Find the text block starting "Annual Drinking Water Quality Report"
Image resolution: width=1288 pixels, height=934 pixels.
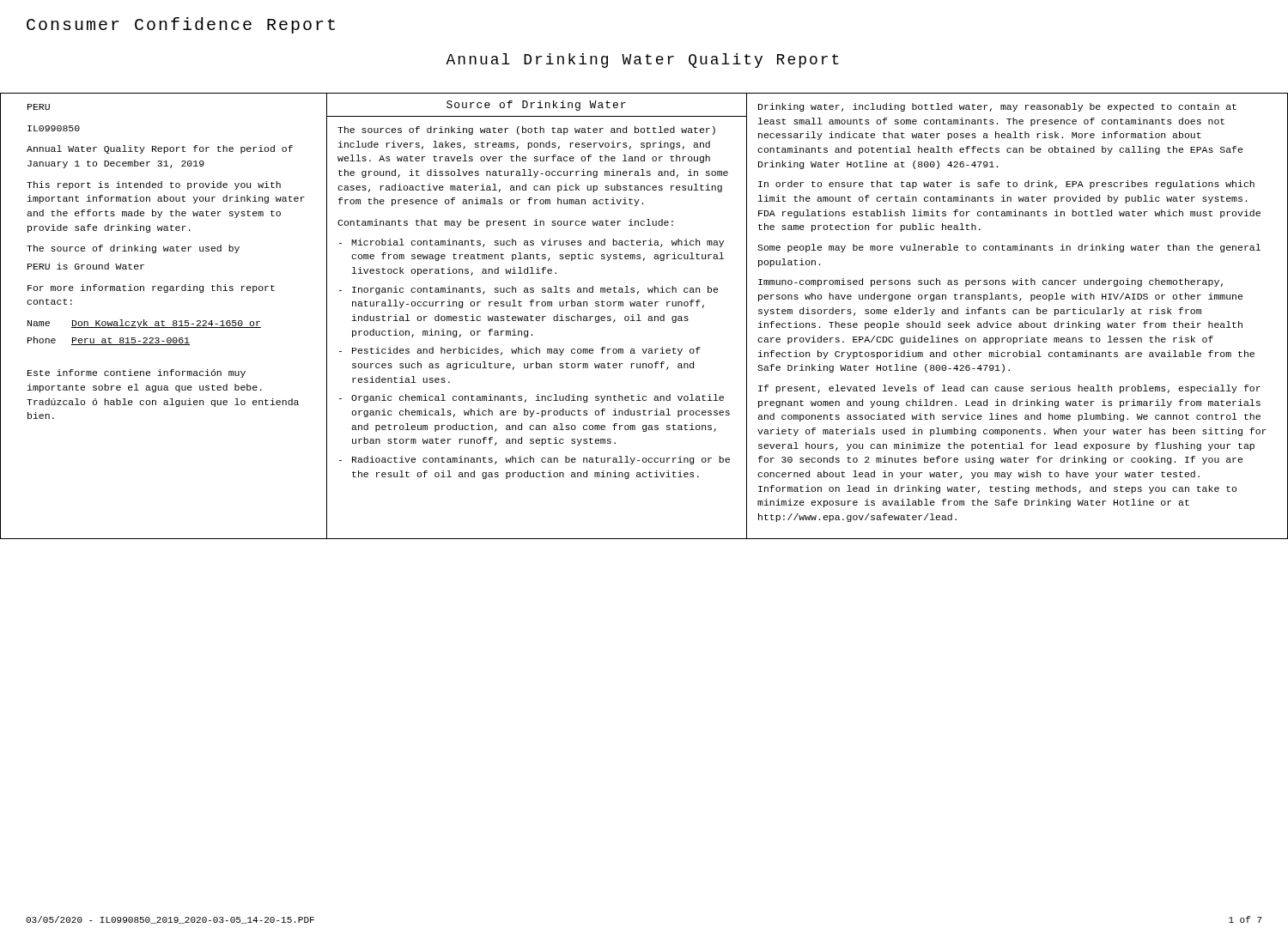point(644,60)
